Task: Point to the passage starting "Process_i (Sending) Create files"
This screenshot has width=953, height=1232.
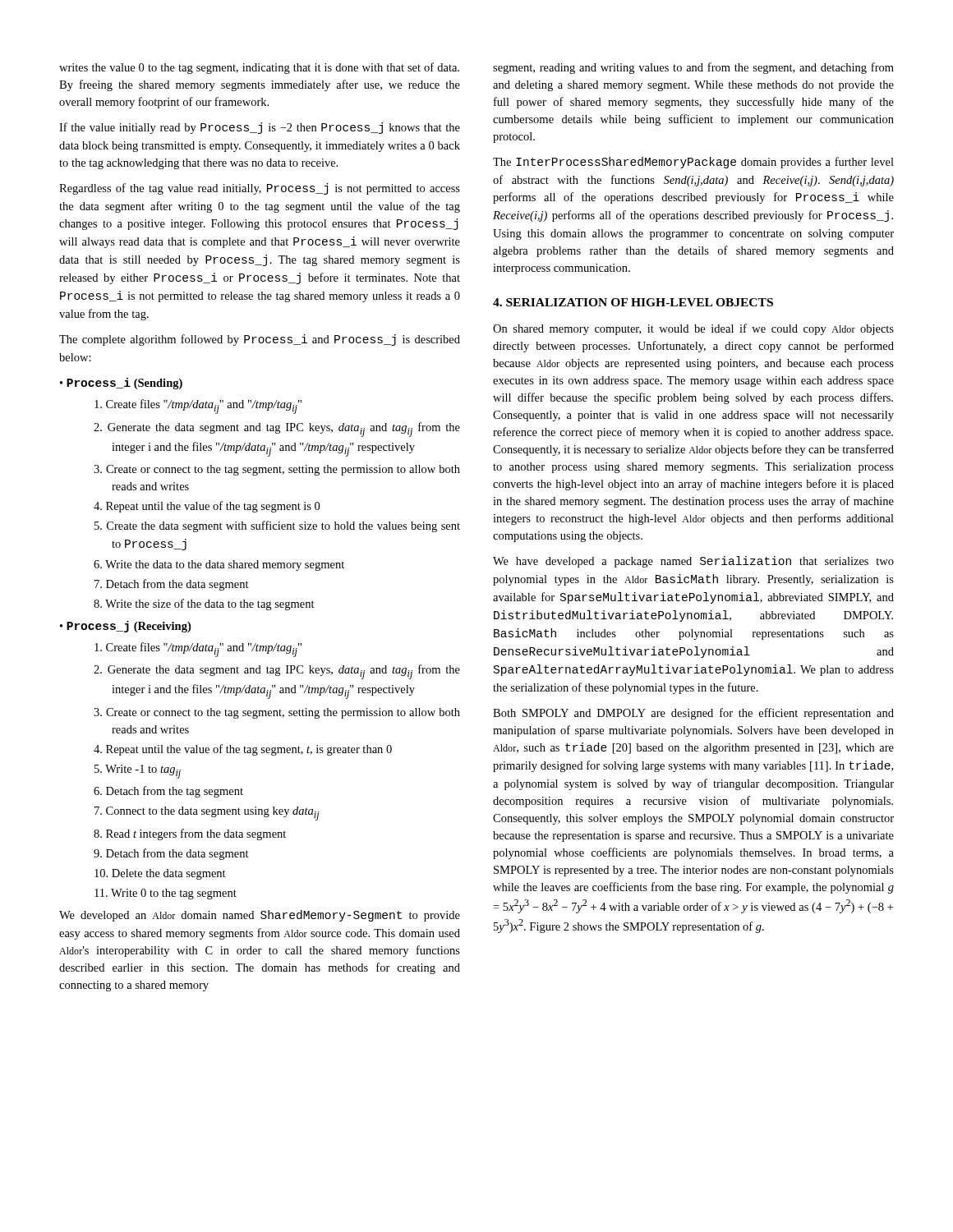Action: click(x=260, y=494)
